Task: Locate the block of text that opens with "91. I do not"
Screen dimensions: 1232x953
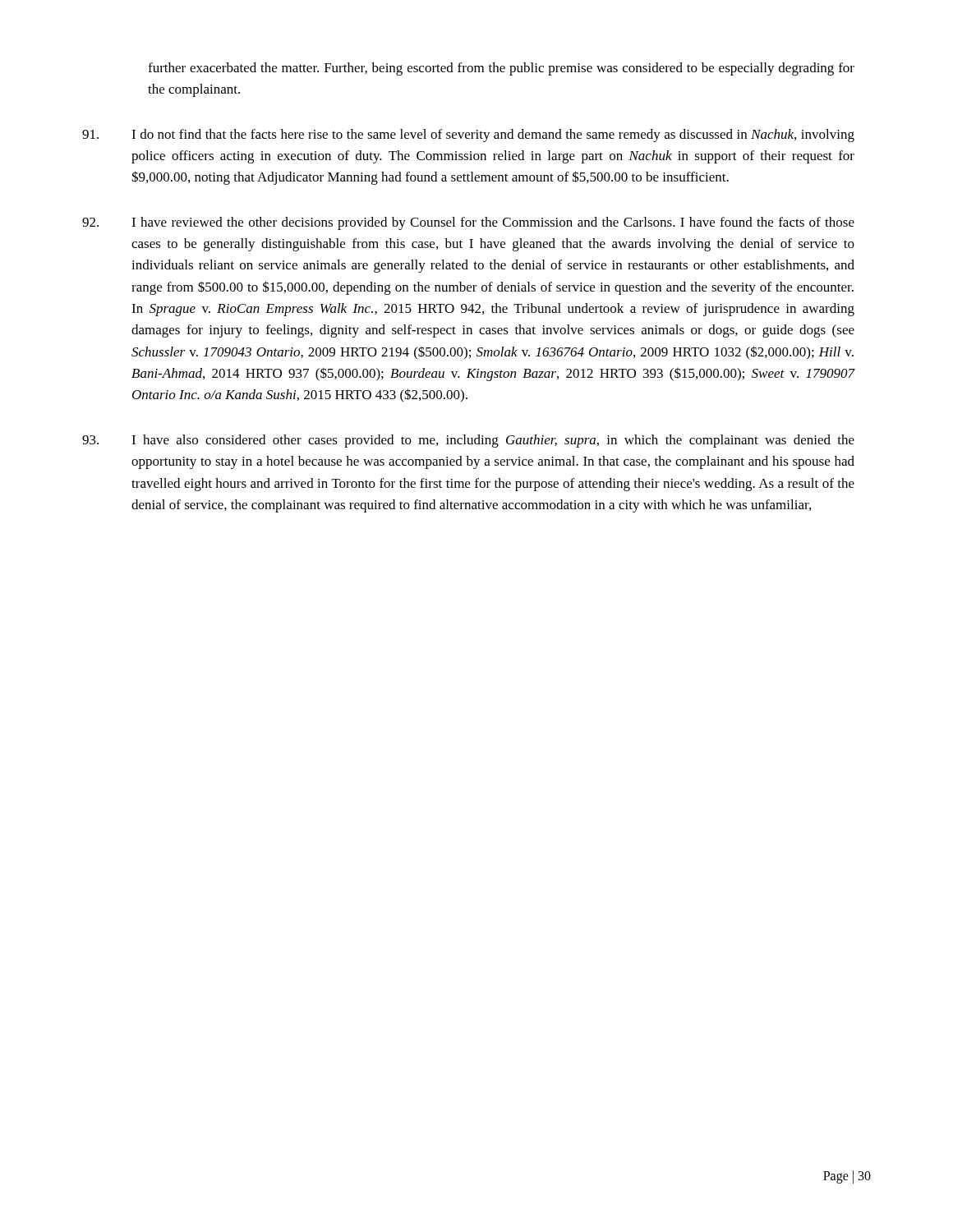Action: 468,156
